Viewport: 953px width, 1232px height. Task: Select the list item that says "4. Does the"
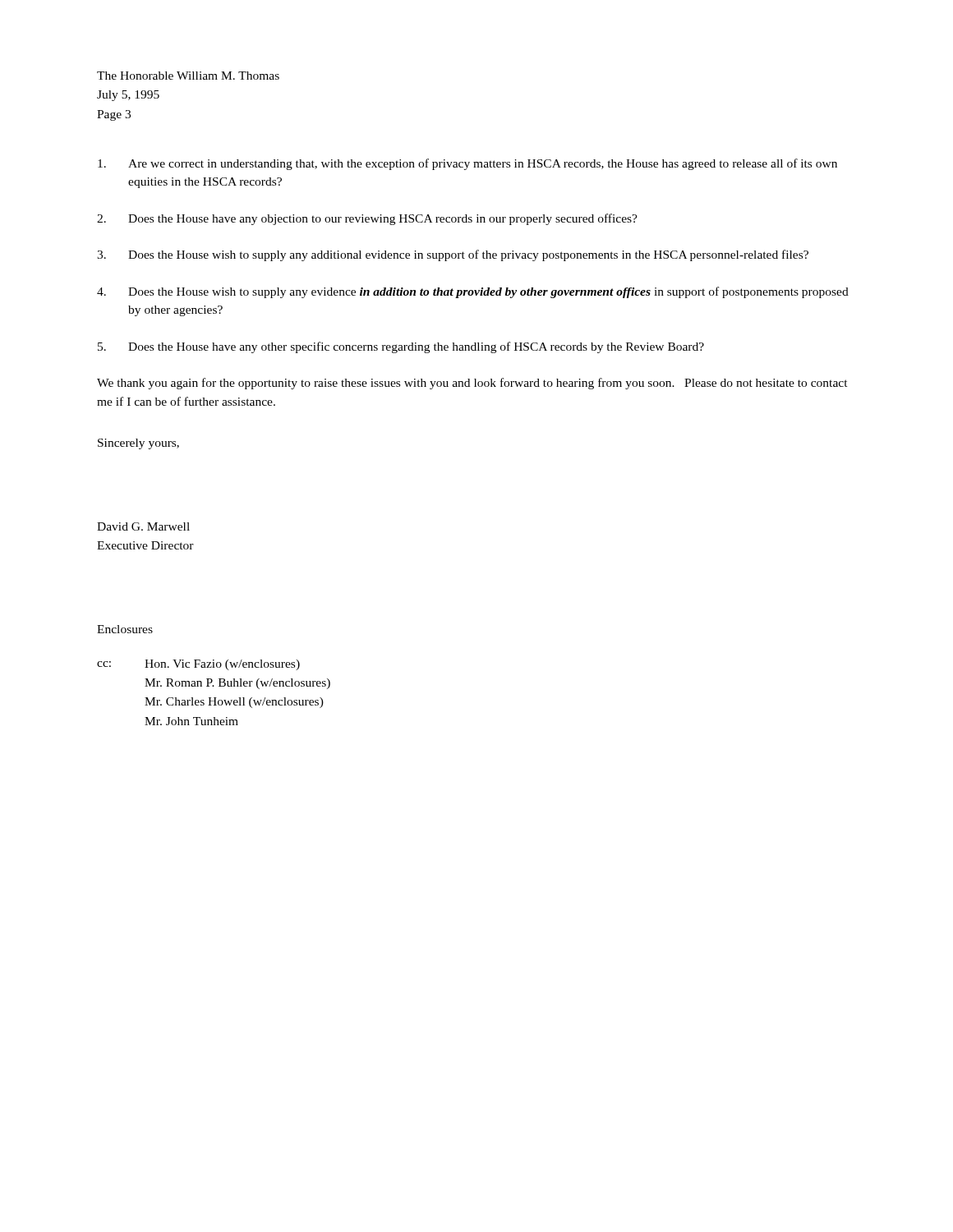coord(476,301)
